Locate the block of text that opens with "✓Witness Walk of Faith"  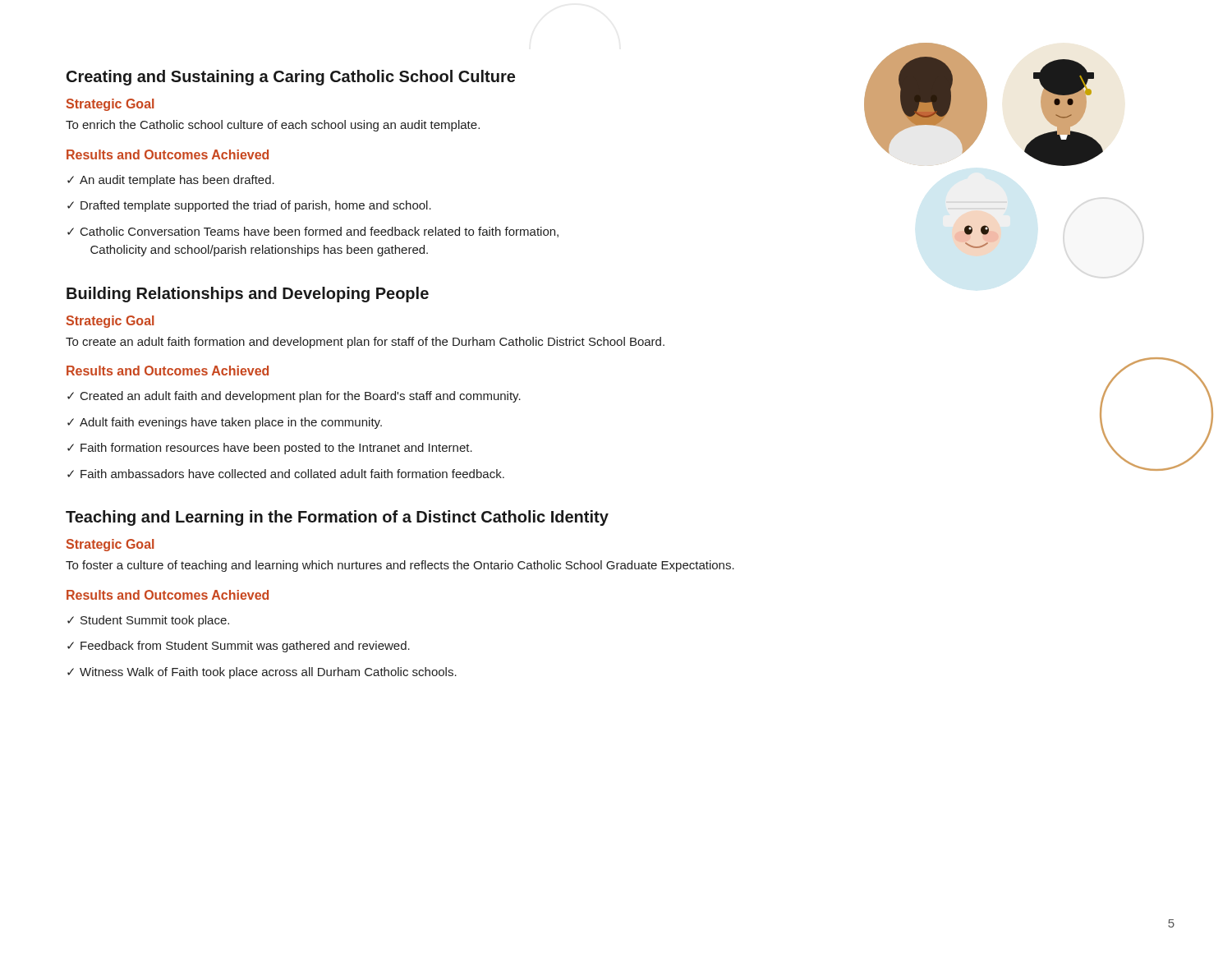tap(261, 672)
